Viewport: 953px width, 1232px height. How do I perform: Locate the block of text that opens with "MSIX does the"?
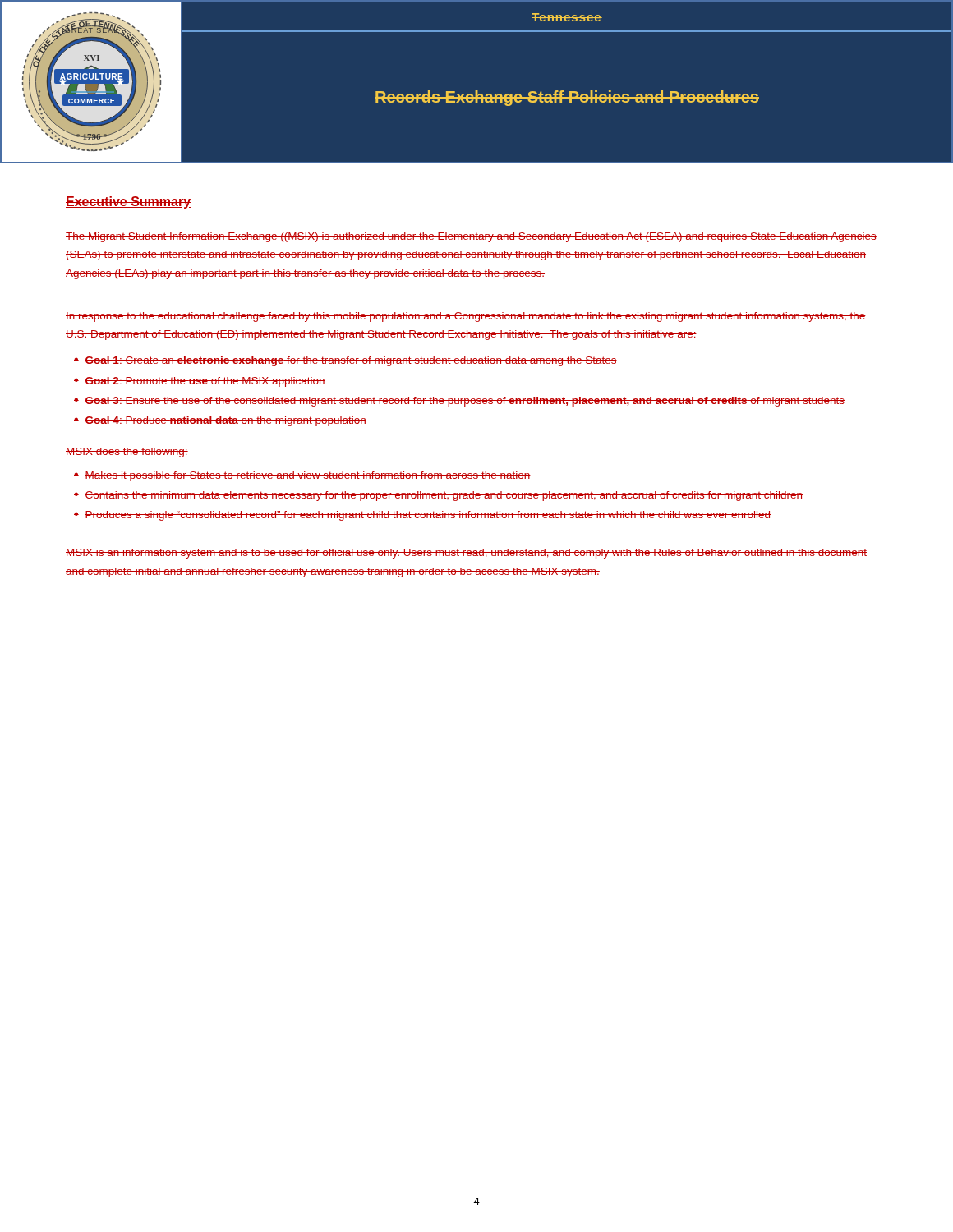click(127, 452)
